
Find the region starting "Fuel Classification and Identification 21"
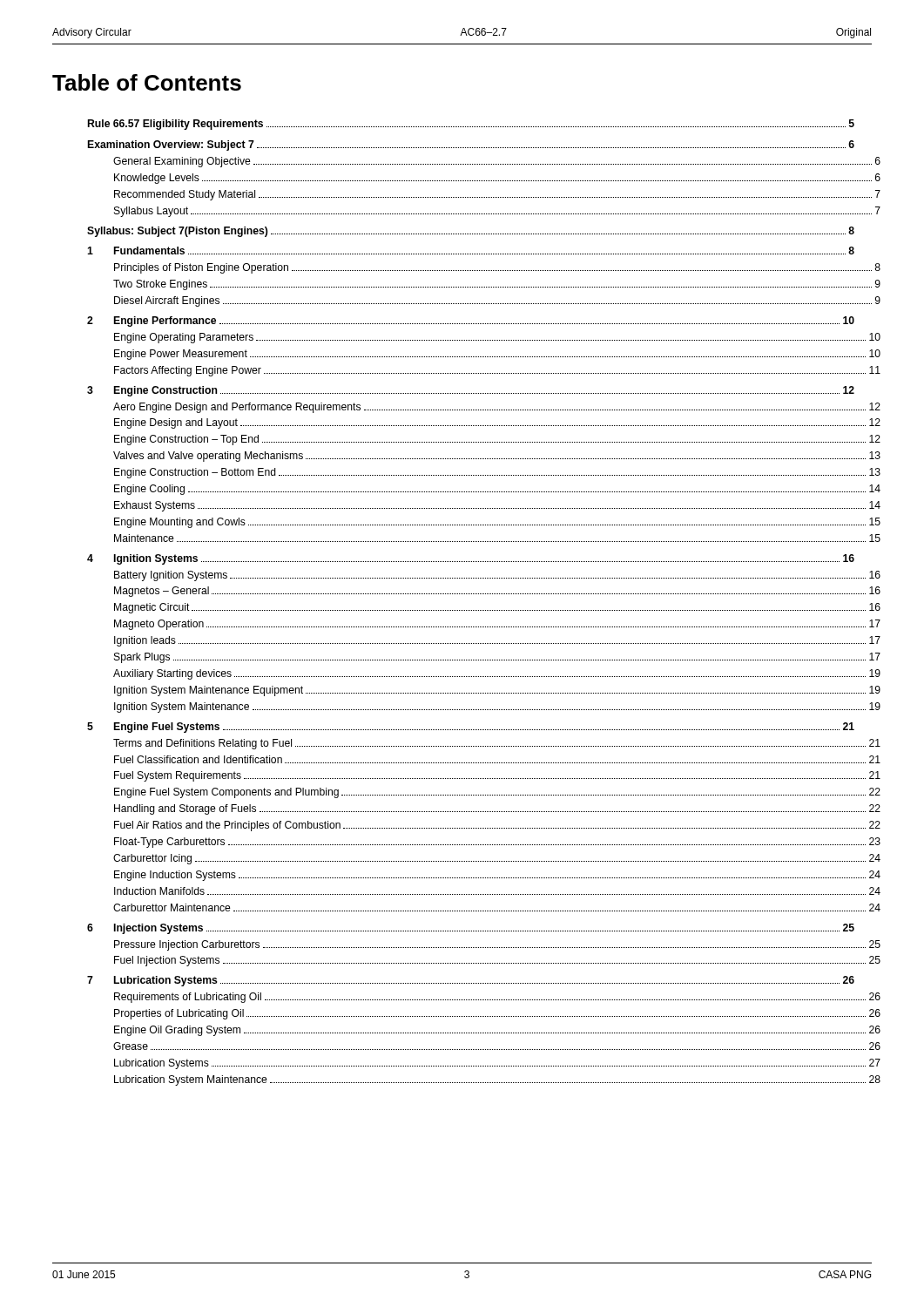tap(497, 760)
